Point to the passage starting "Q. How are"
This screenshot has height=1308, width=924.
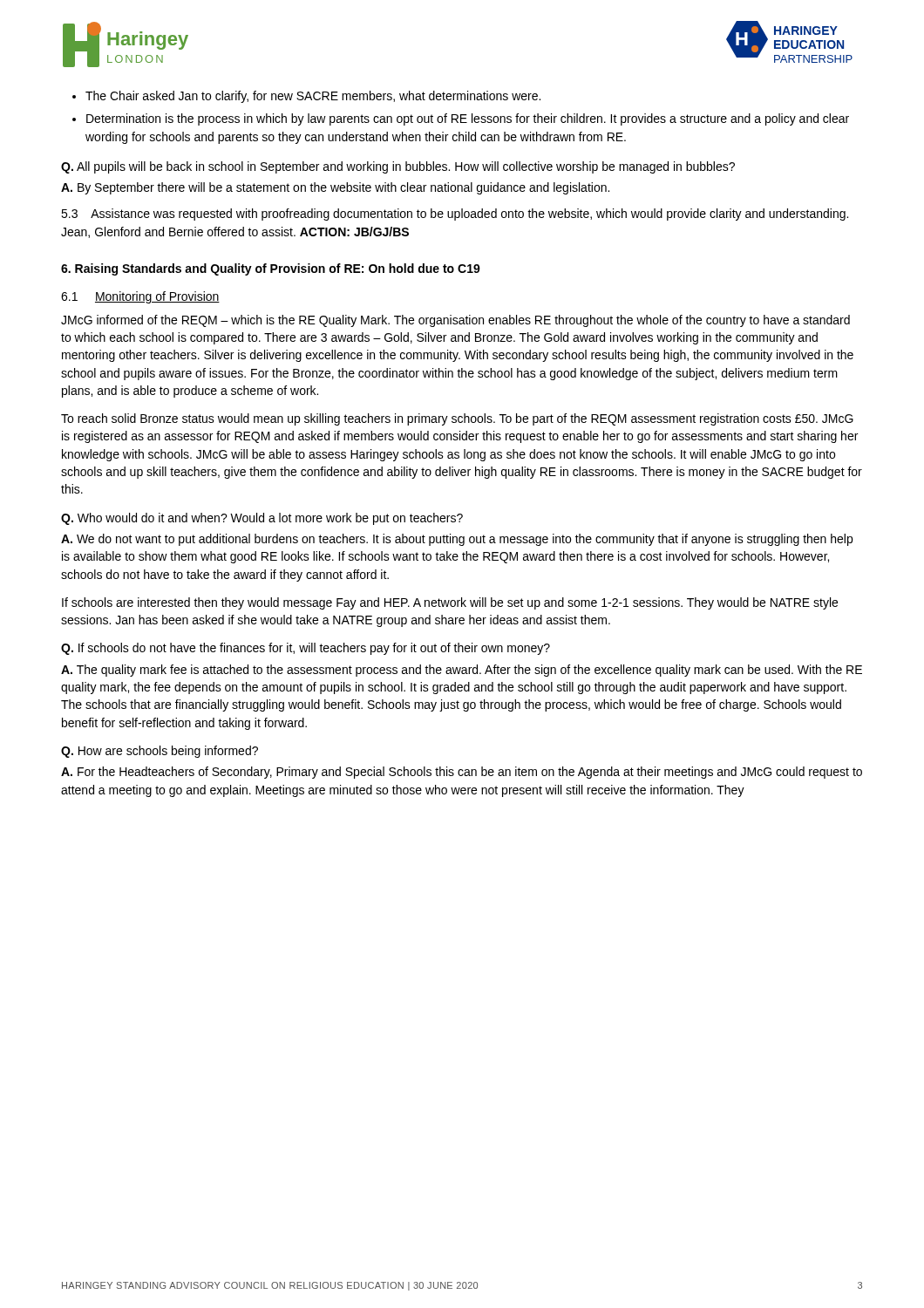(462, 770)
